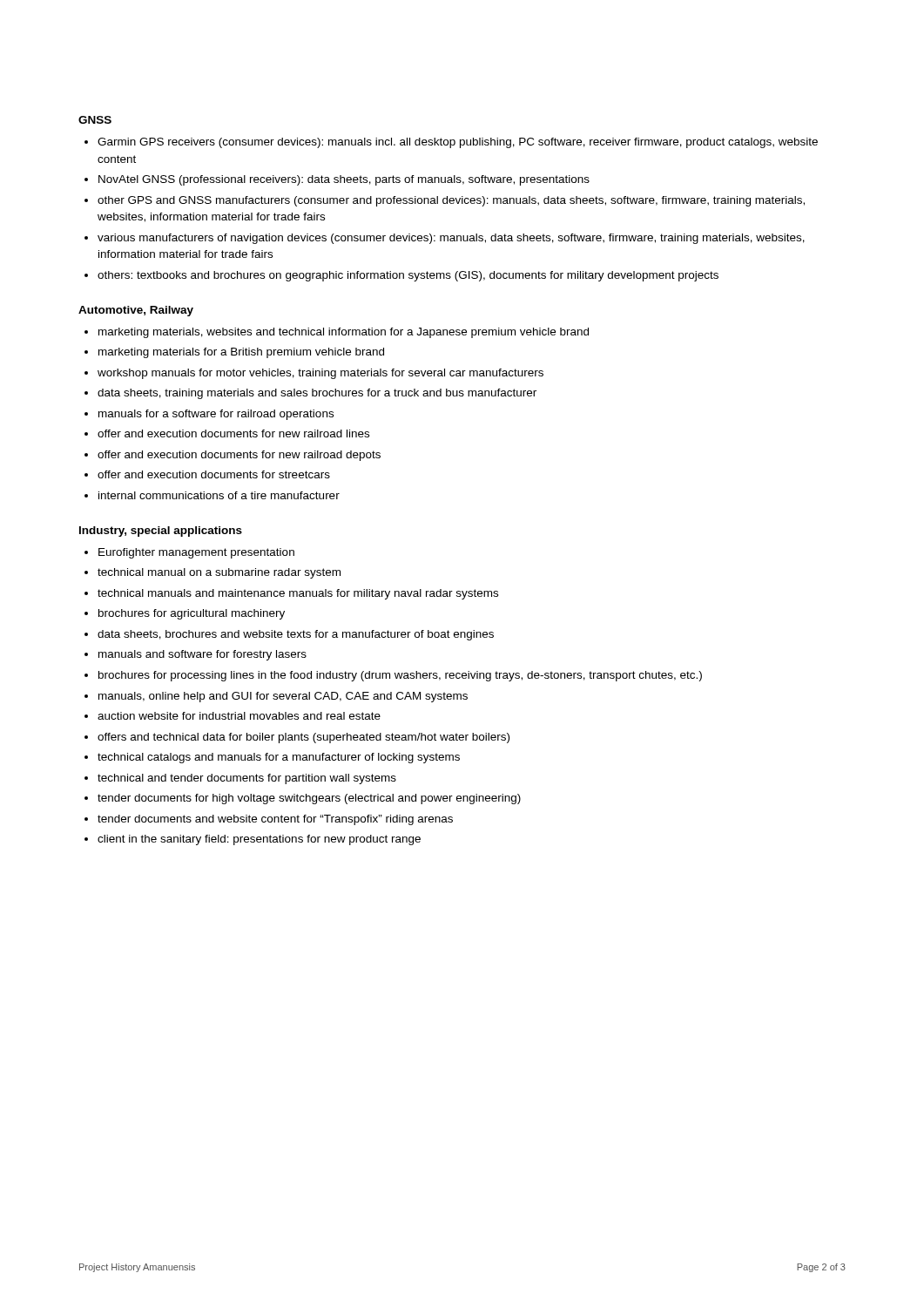This screenshot has height=1307, width=924.
Task: Locate the passage starting "brochures for agricultural machinery"
Action: 191,613
